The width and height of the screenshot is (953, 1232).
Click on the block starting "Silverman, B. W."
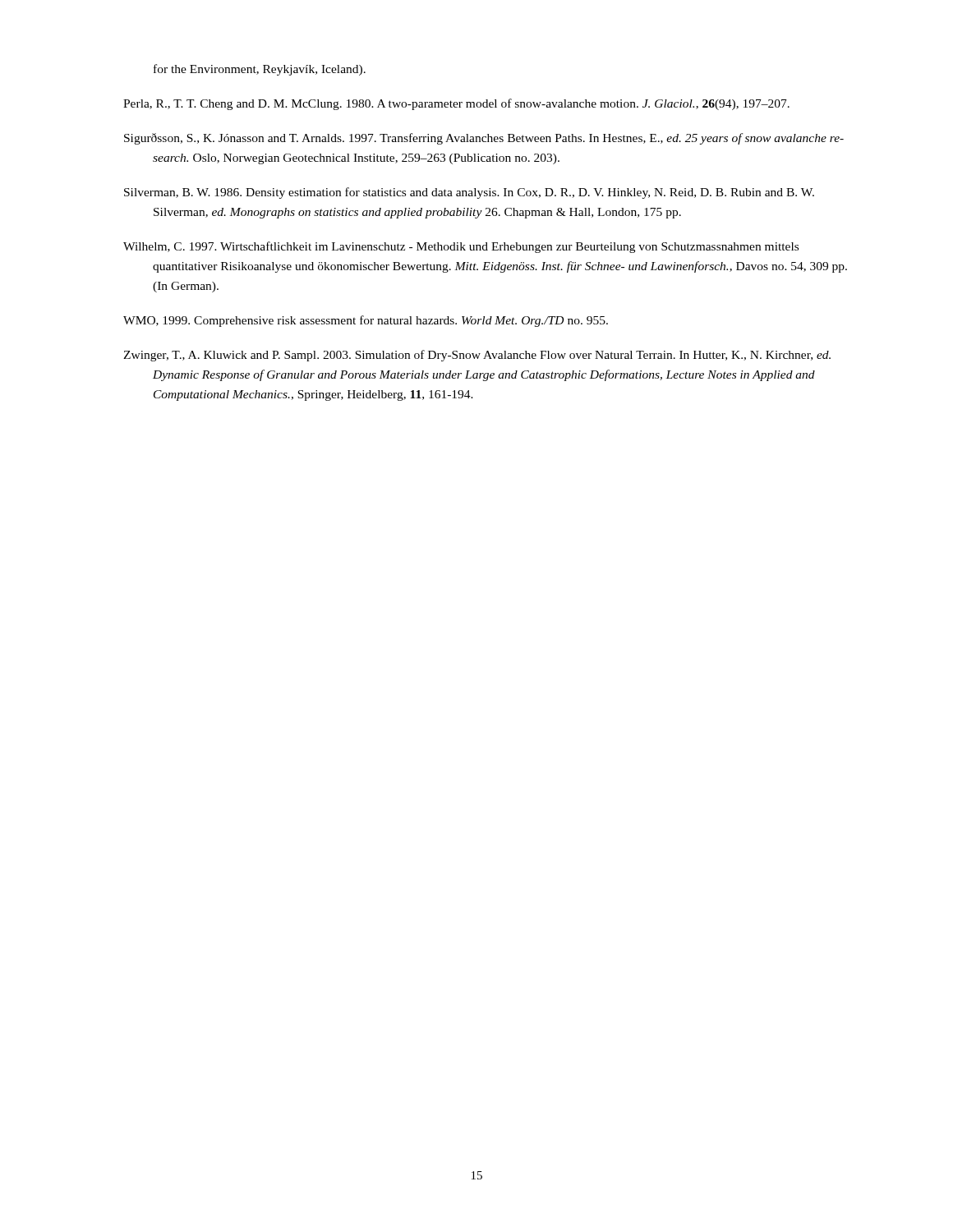pyautogui.click(x=469, y=202)
